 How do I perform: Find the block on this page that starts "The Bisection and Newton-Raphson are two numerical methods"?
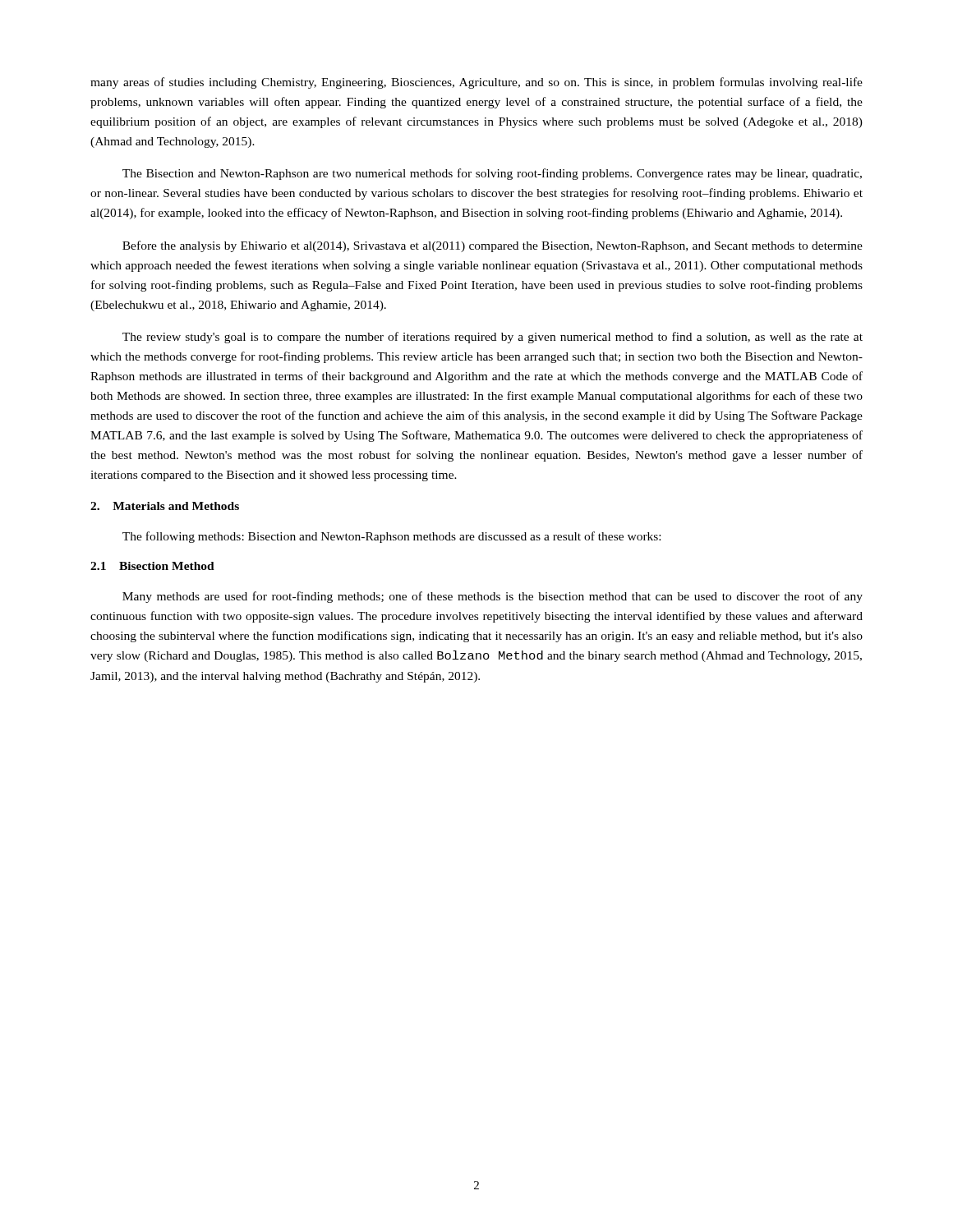(476, 193)
